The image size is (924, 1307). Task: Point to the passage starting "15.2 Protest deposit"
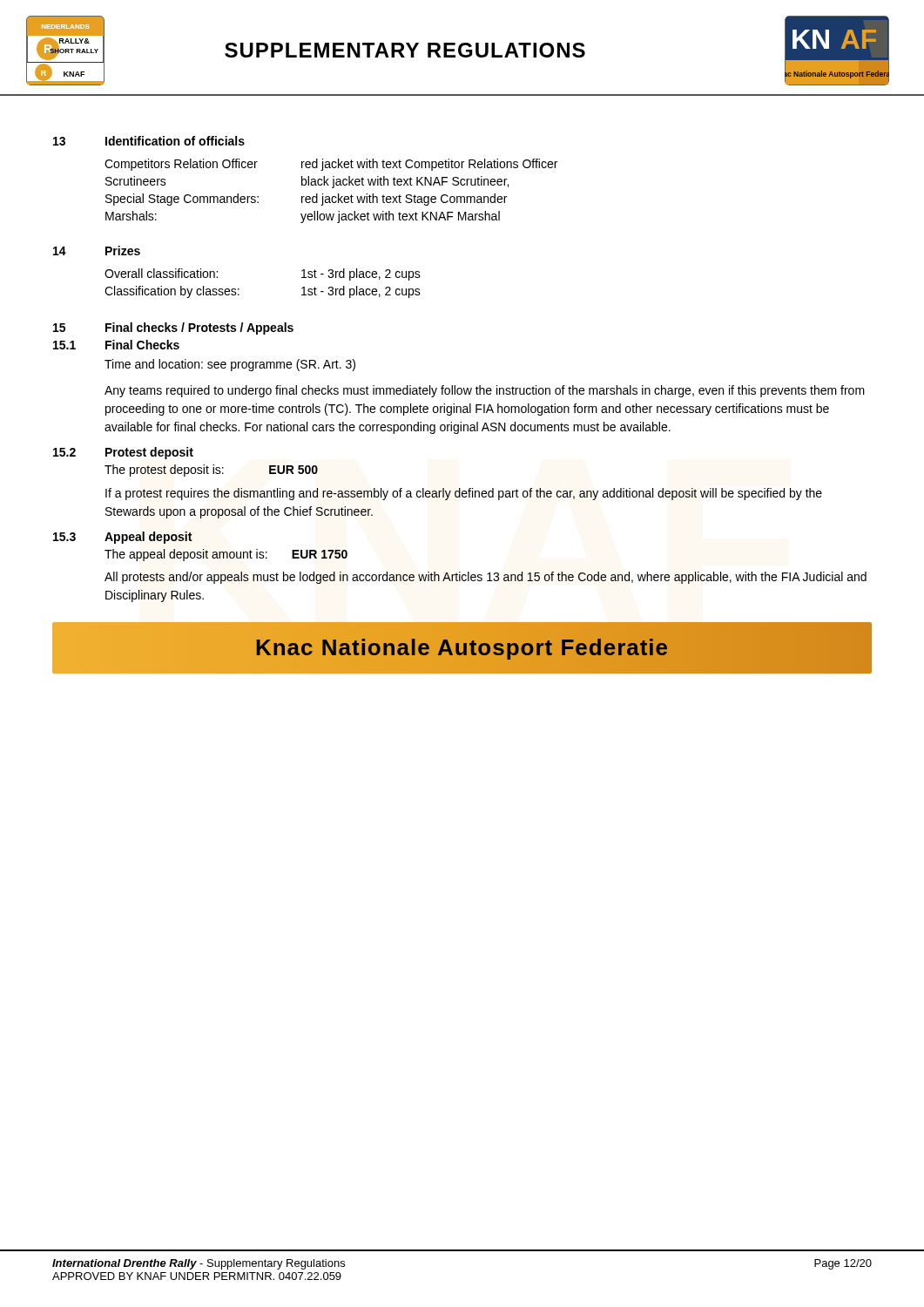(x=123, y=452)
